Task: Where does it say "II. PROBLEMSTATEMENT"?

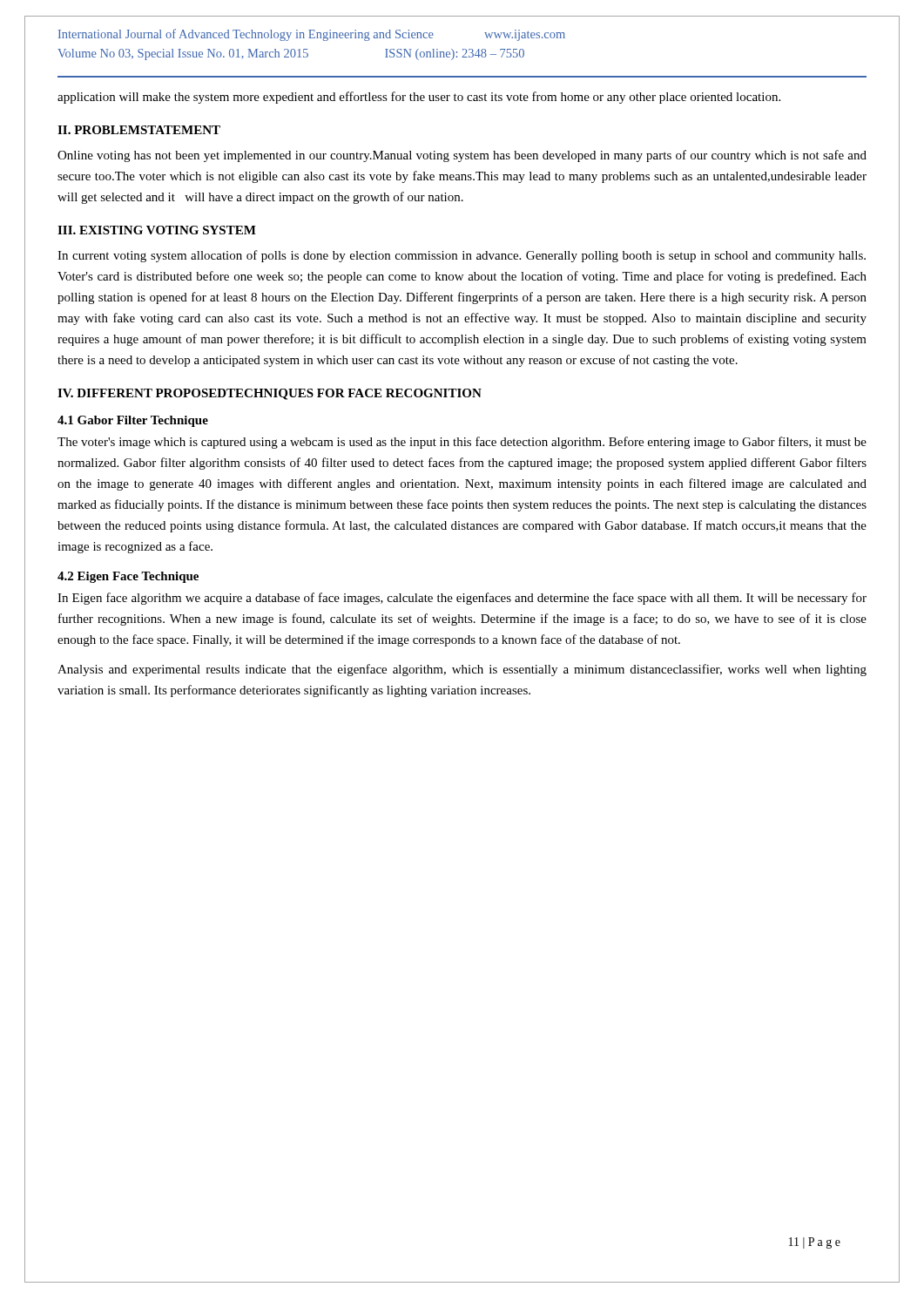Action: [139, 130]
